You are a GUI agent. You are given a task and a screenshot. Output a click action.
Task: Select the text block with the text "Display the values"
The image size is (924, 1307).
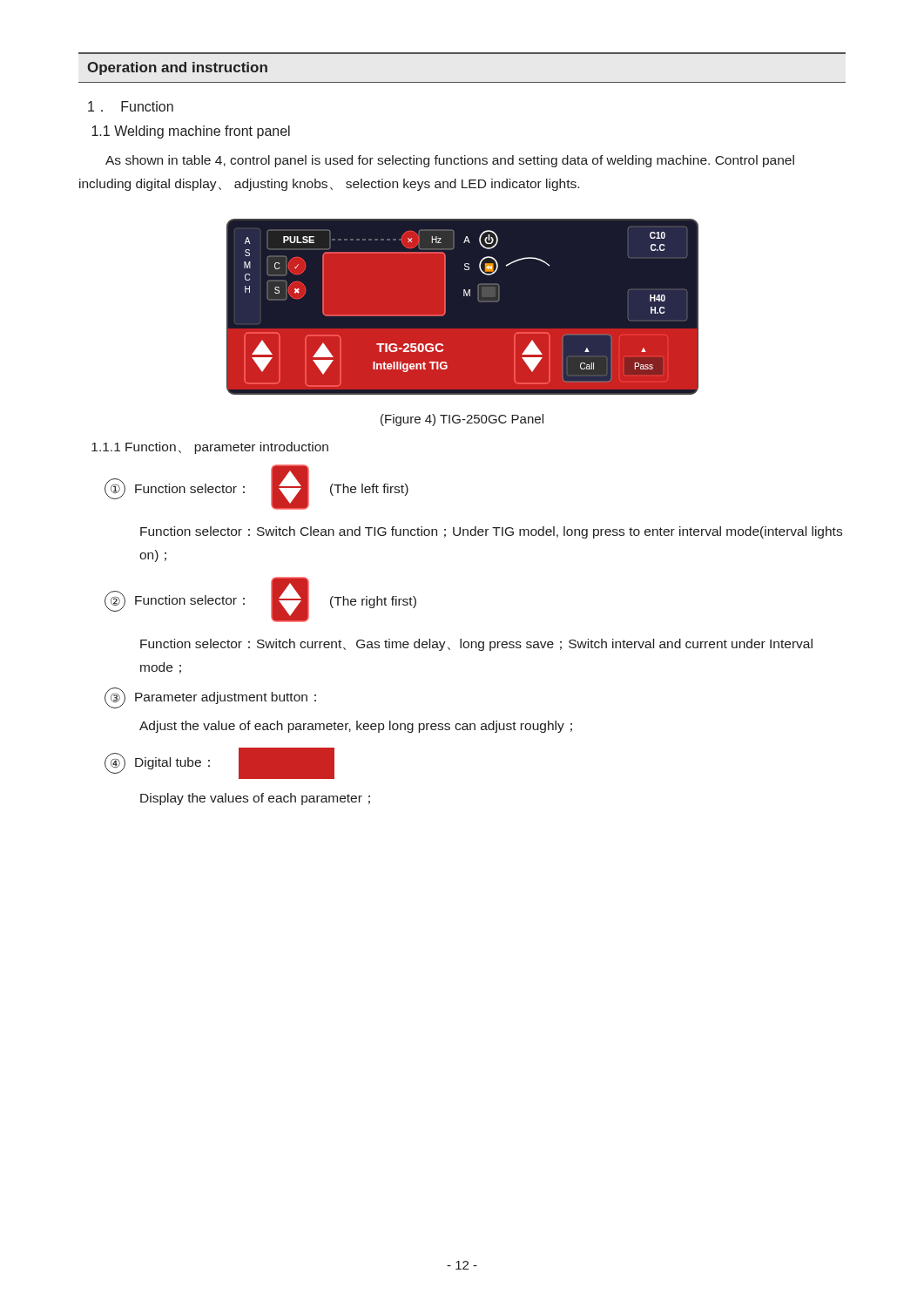(258, 798)
